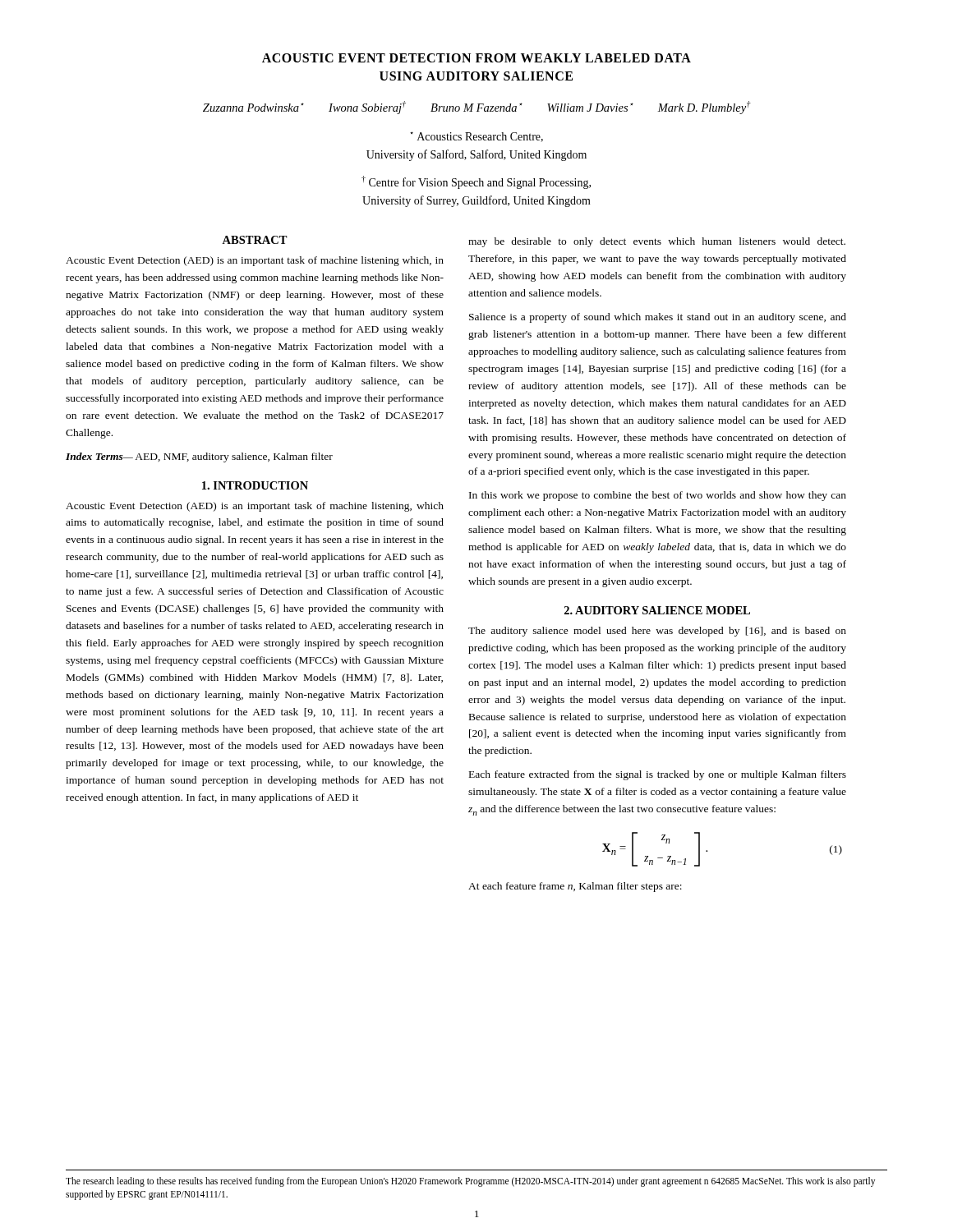Where is the passage that starts "Index Terms— AED, NMF, auditory"?

pos(199,456)
